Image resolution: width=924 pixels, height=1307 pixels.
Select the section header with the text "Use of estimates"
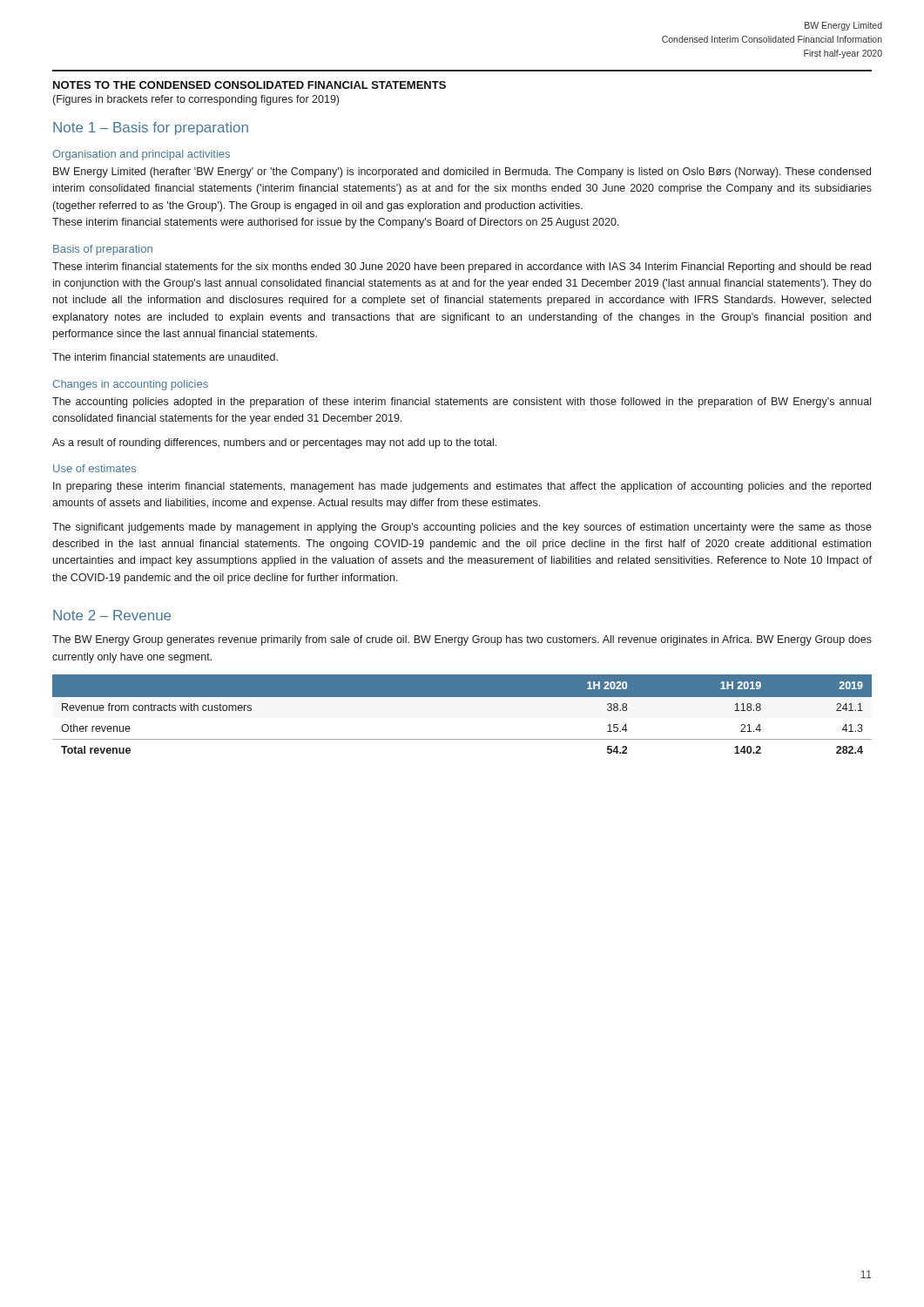[94, 468]
